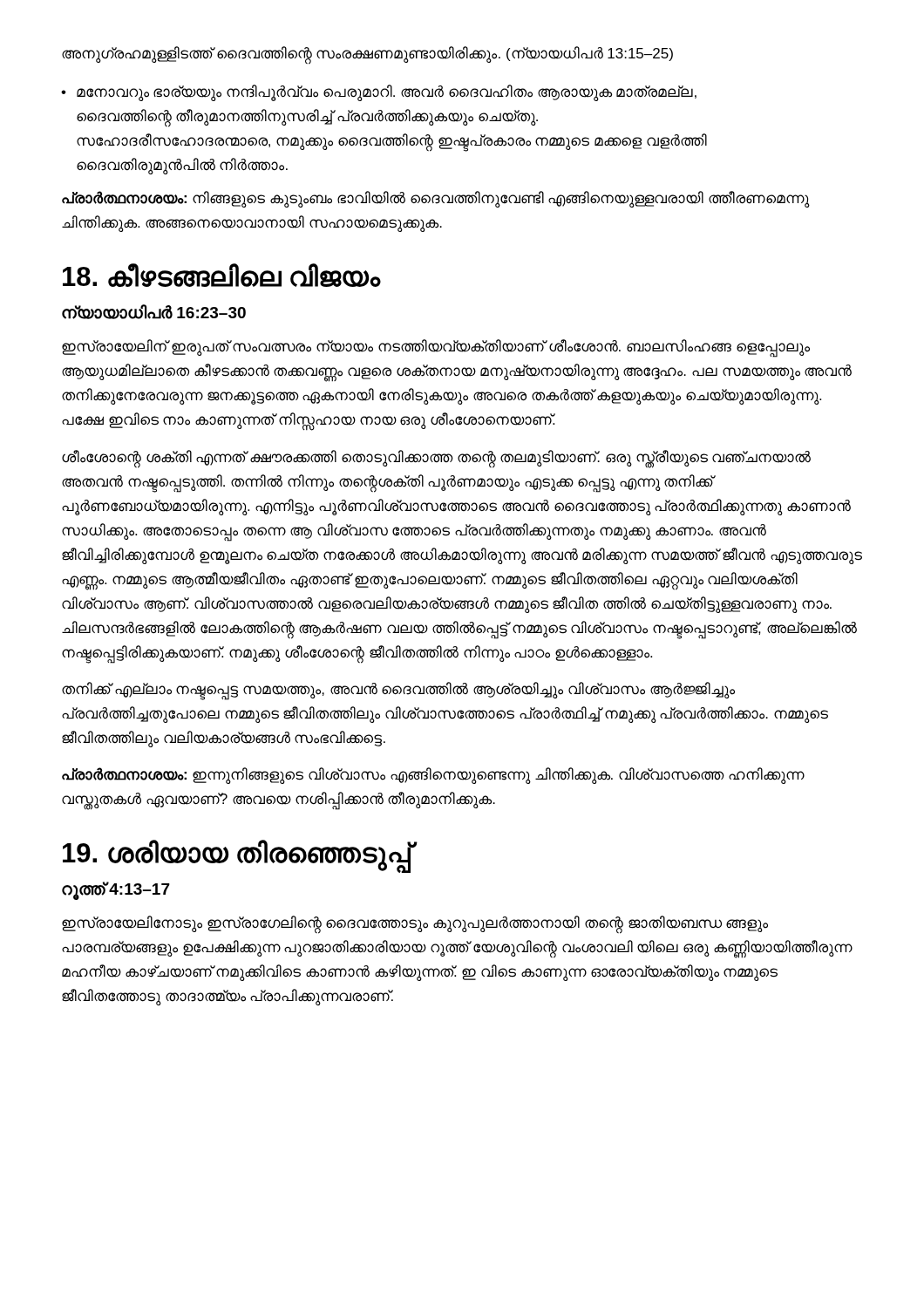Navigate to the element starting "19. ശരിയായ തിരഞ്ഞെടുപ്പ്"

tap(236, 853)
